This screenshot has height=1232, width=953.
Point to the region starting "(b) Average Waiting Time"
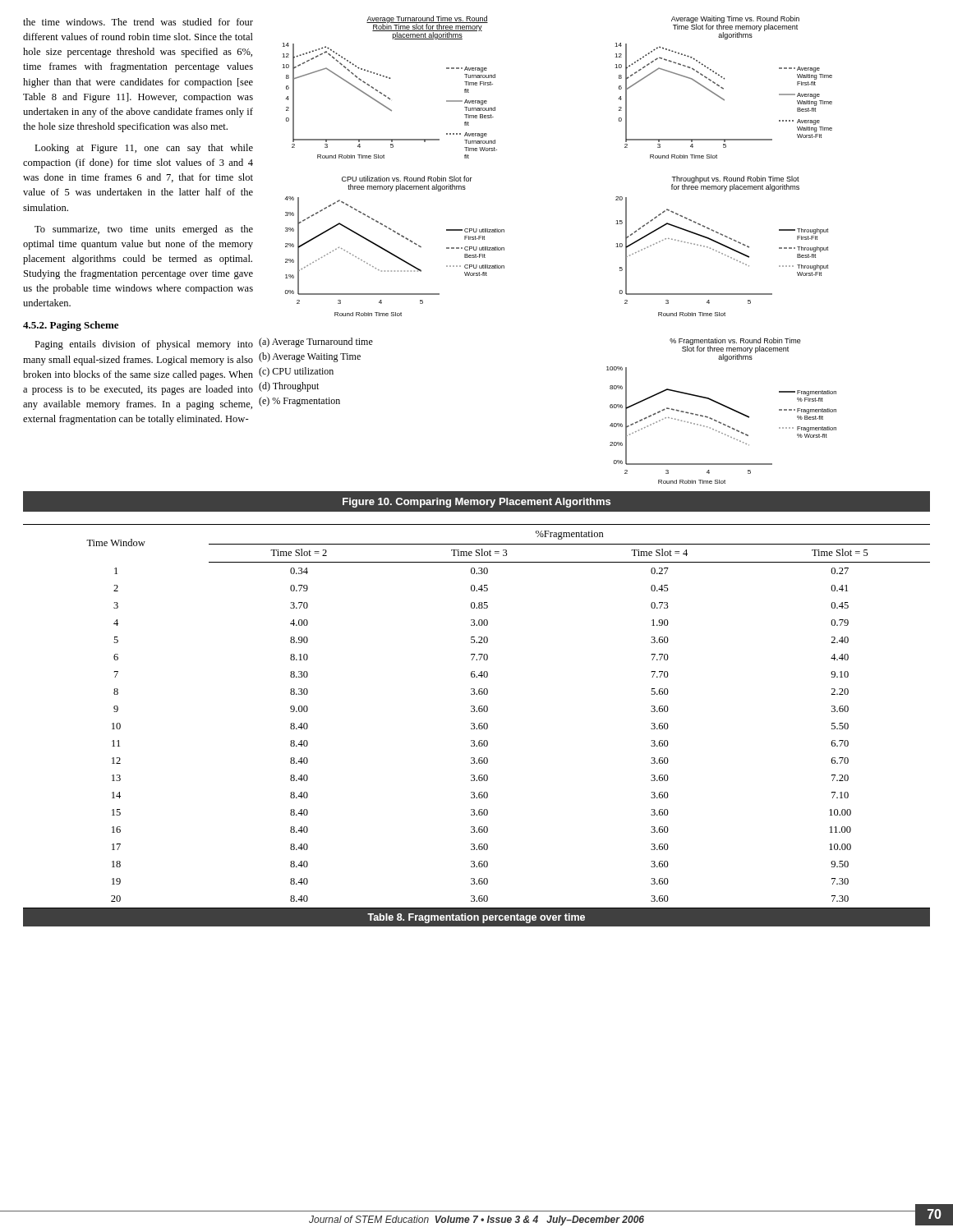tap(310, 356)
